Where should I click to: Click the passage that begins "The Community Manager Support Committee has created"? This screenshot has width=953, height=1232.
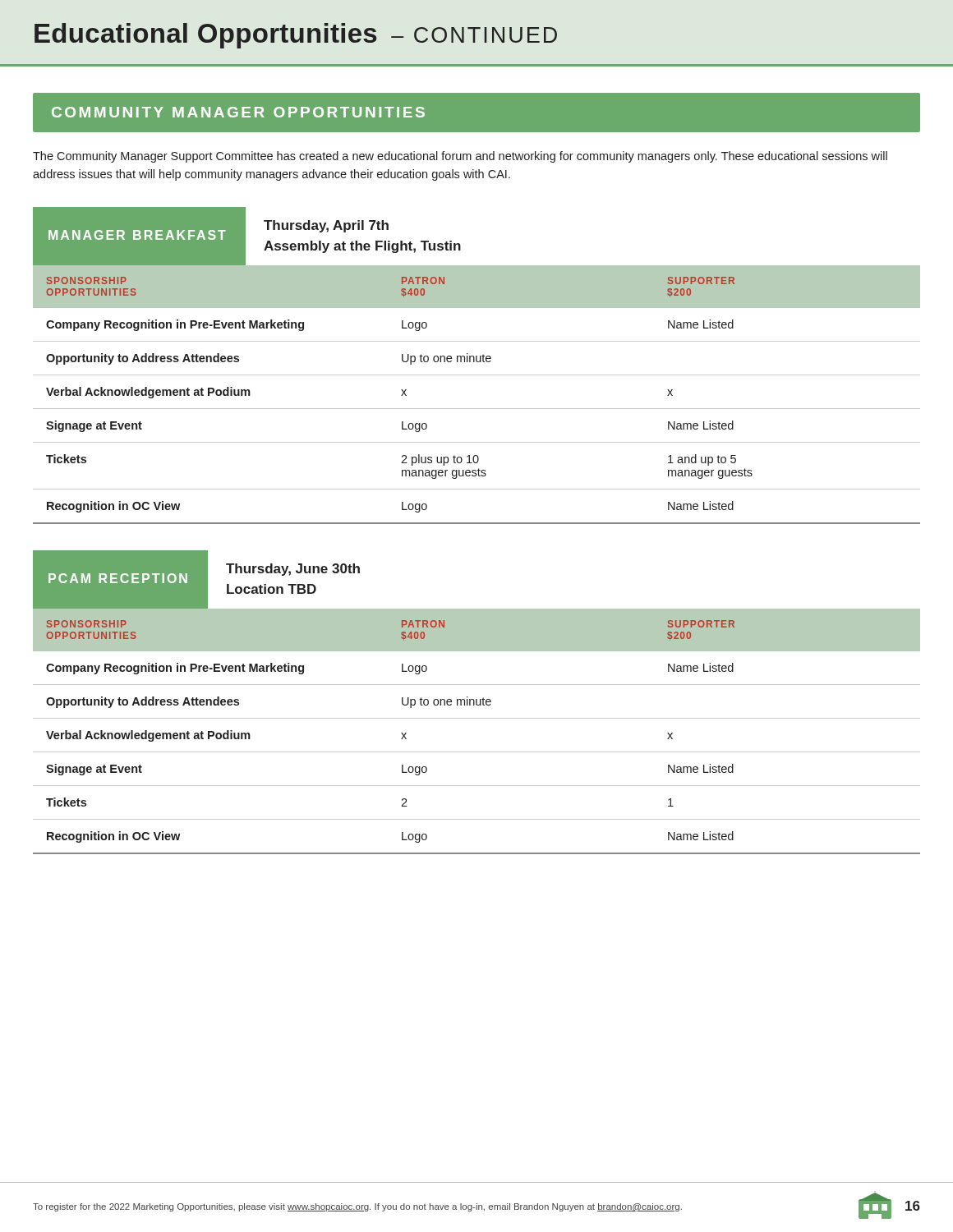coord(460,165)
